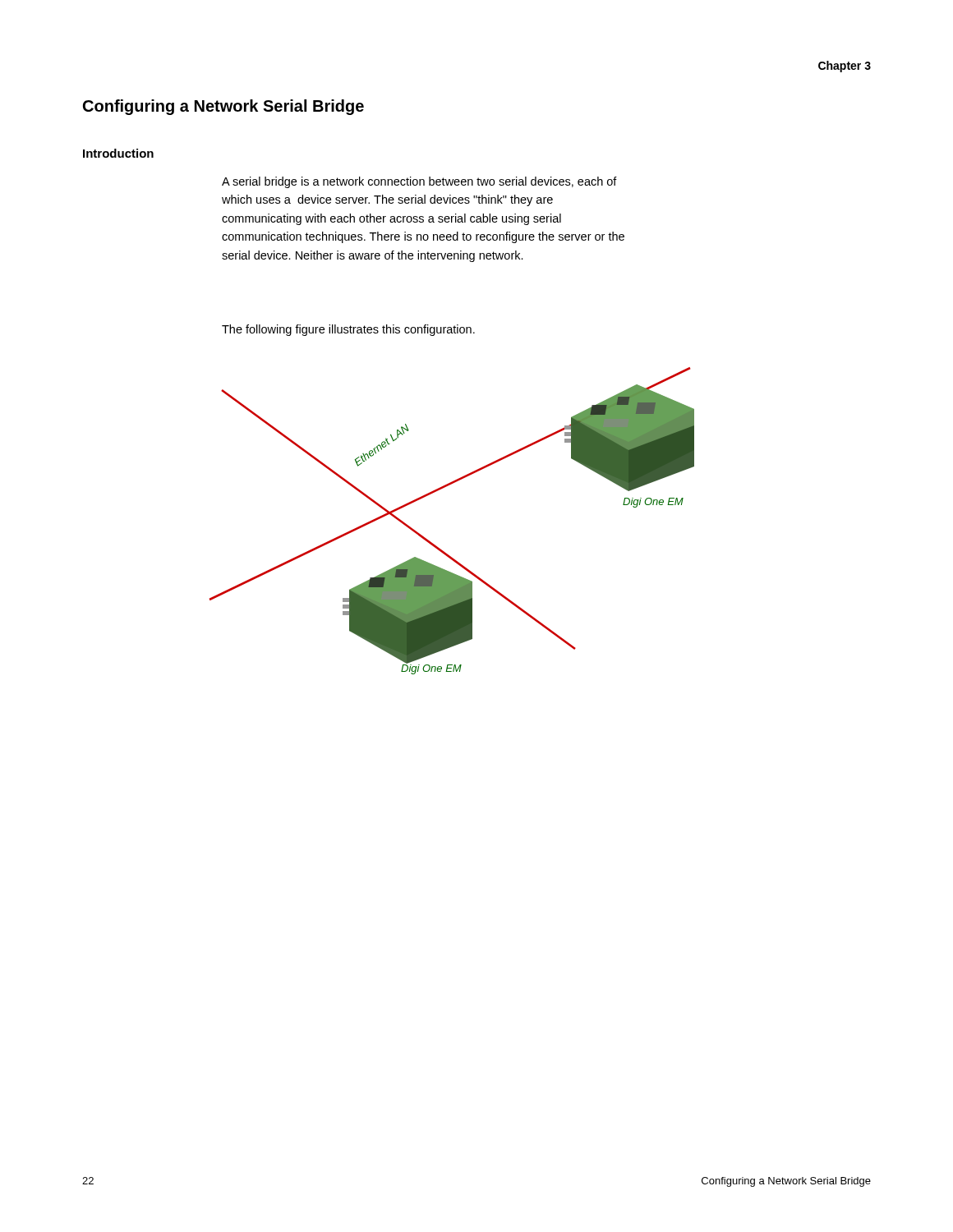Screen dimensions: 1232x953
Task: Navigate to the text block starting "Configuring a Network Serial Bridge"
Action: click(223, 106)
